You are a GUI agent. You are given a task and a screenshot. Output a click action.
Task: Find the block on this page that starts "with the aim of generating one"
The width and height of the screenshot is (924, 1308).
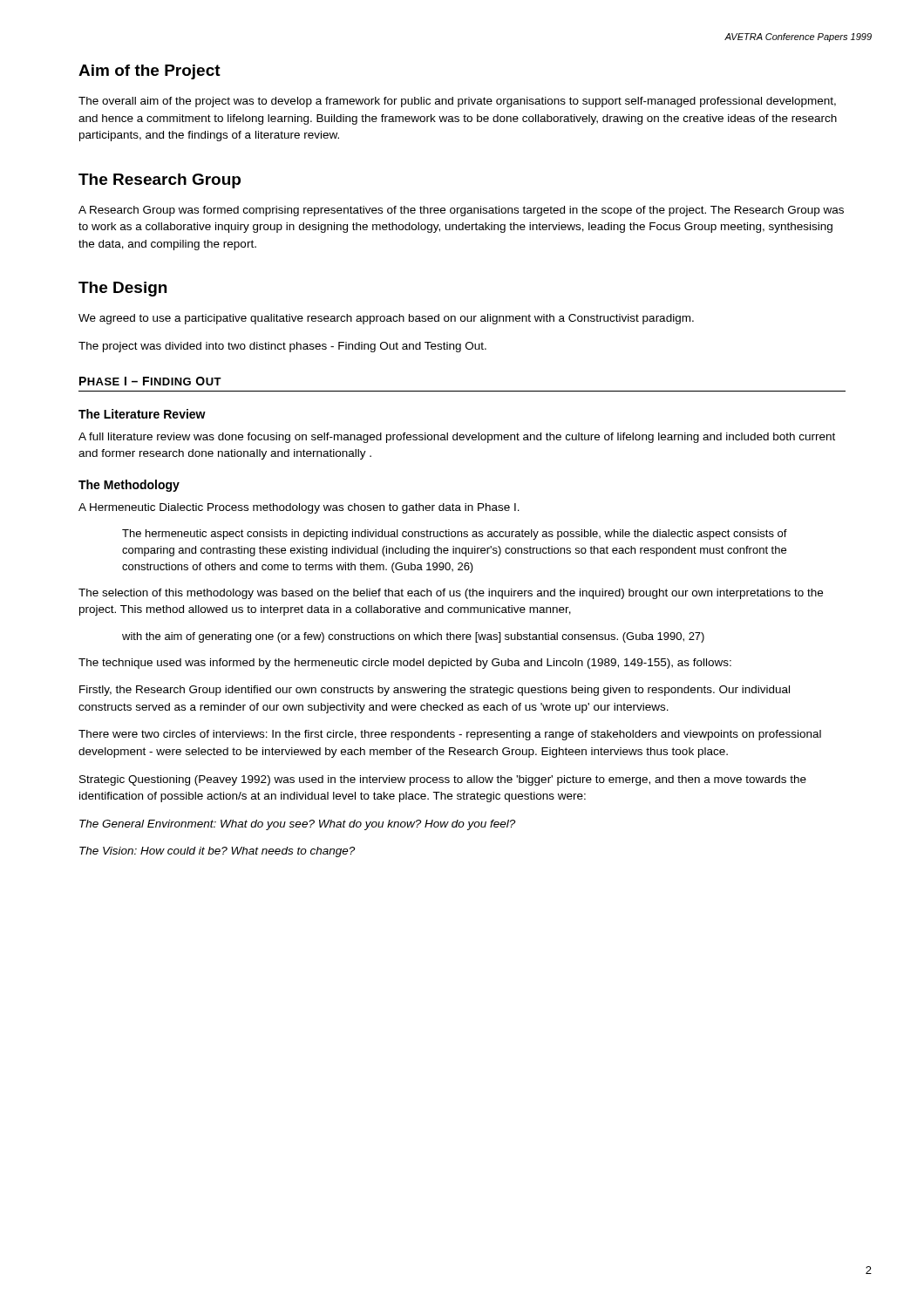click(413, 636)
